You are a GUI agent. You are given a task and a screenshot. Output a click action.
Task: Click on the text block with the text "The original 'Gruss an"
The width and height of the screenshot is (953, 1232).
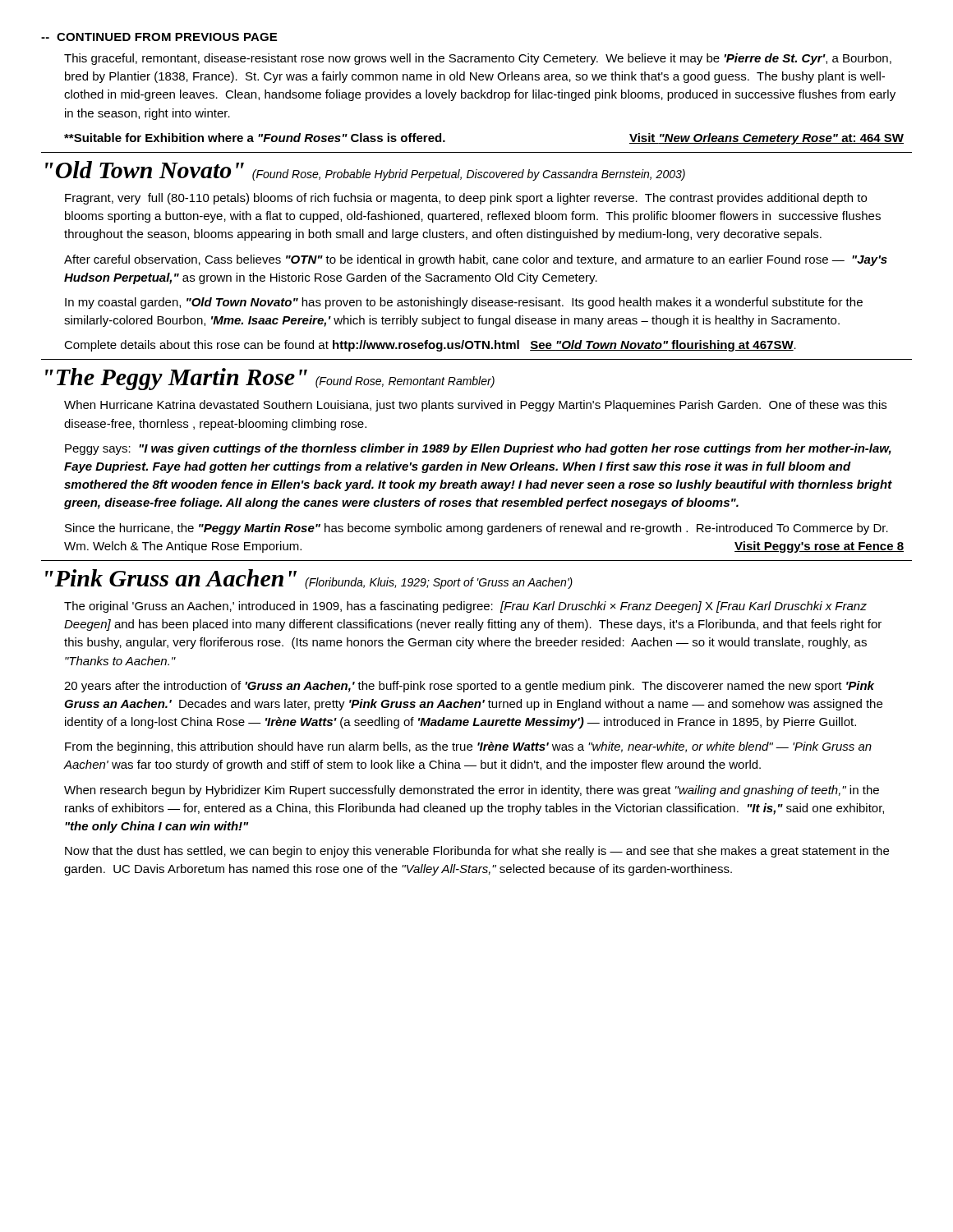[x=473, y=633]
